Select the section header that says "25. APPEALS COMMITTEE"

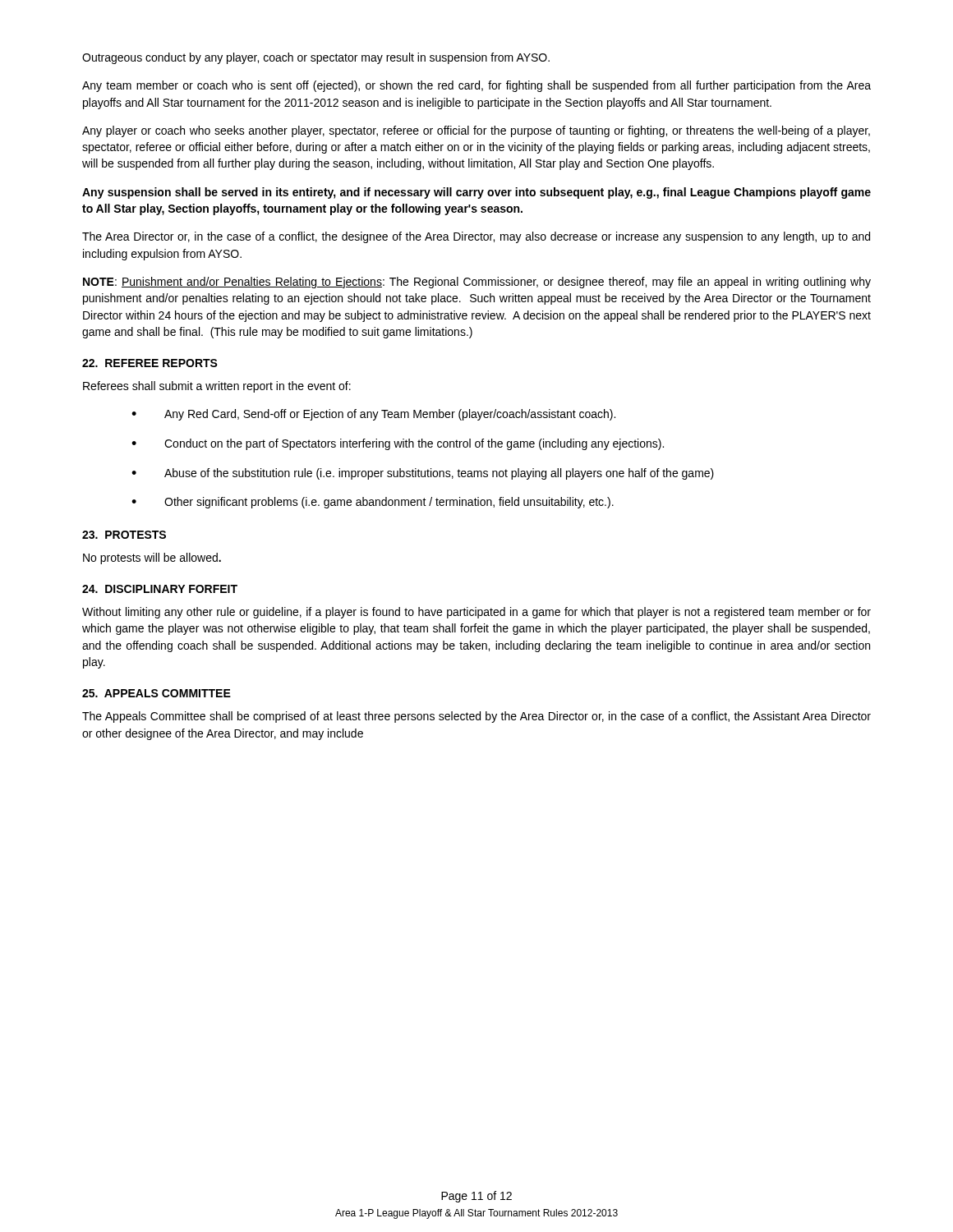coord(156,693)
